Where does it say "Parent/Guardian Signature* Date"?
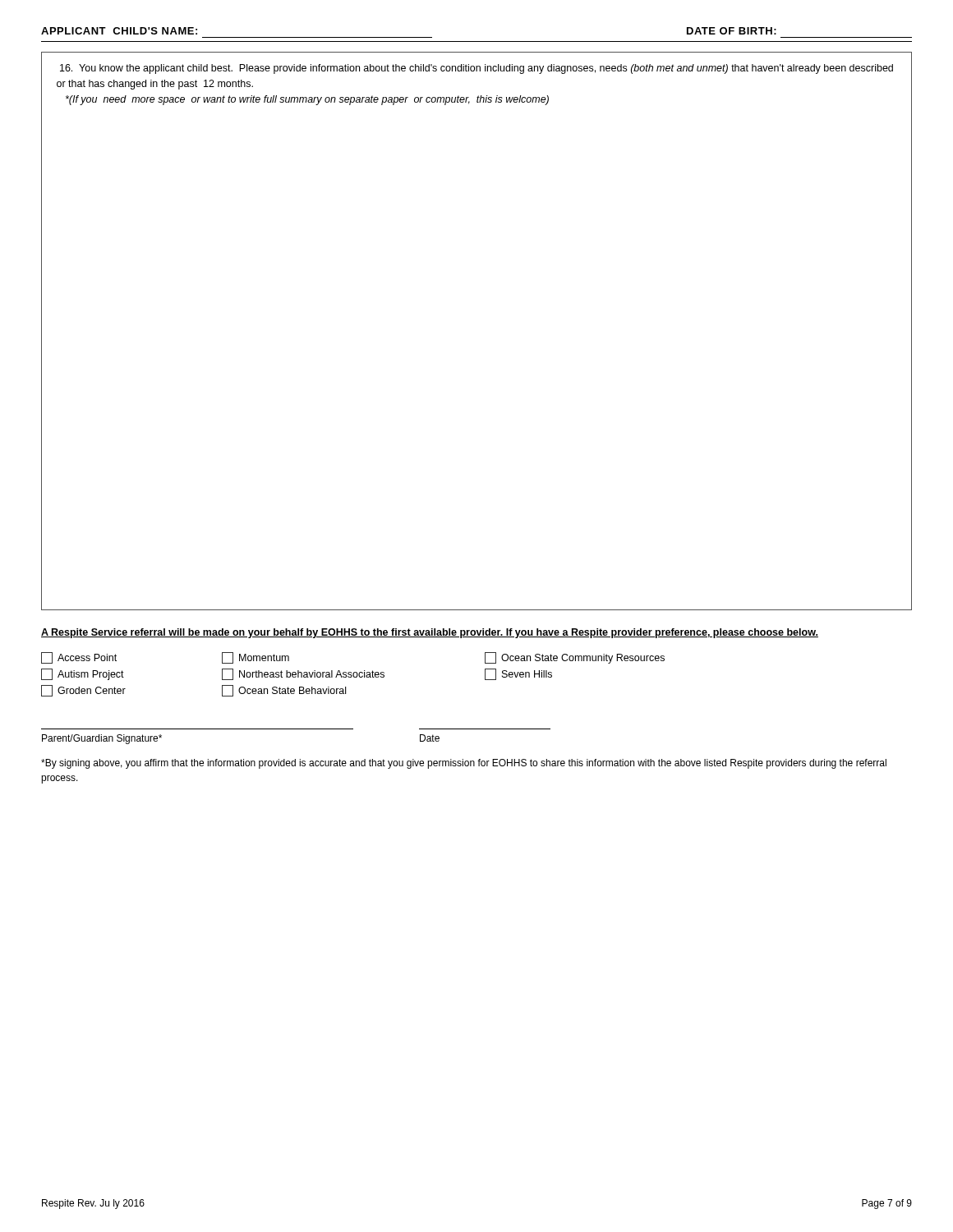Viewport: 953px width, 1232px height. pyautogui.click(x=304, y=730)
